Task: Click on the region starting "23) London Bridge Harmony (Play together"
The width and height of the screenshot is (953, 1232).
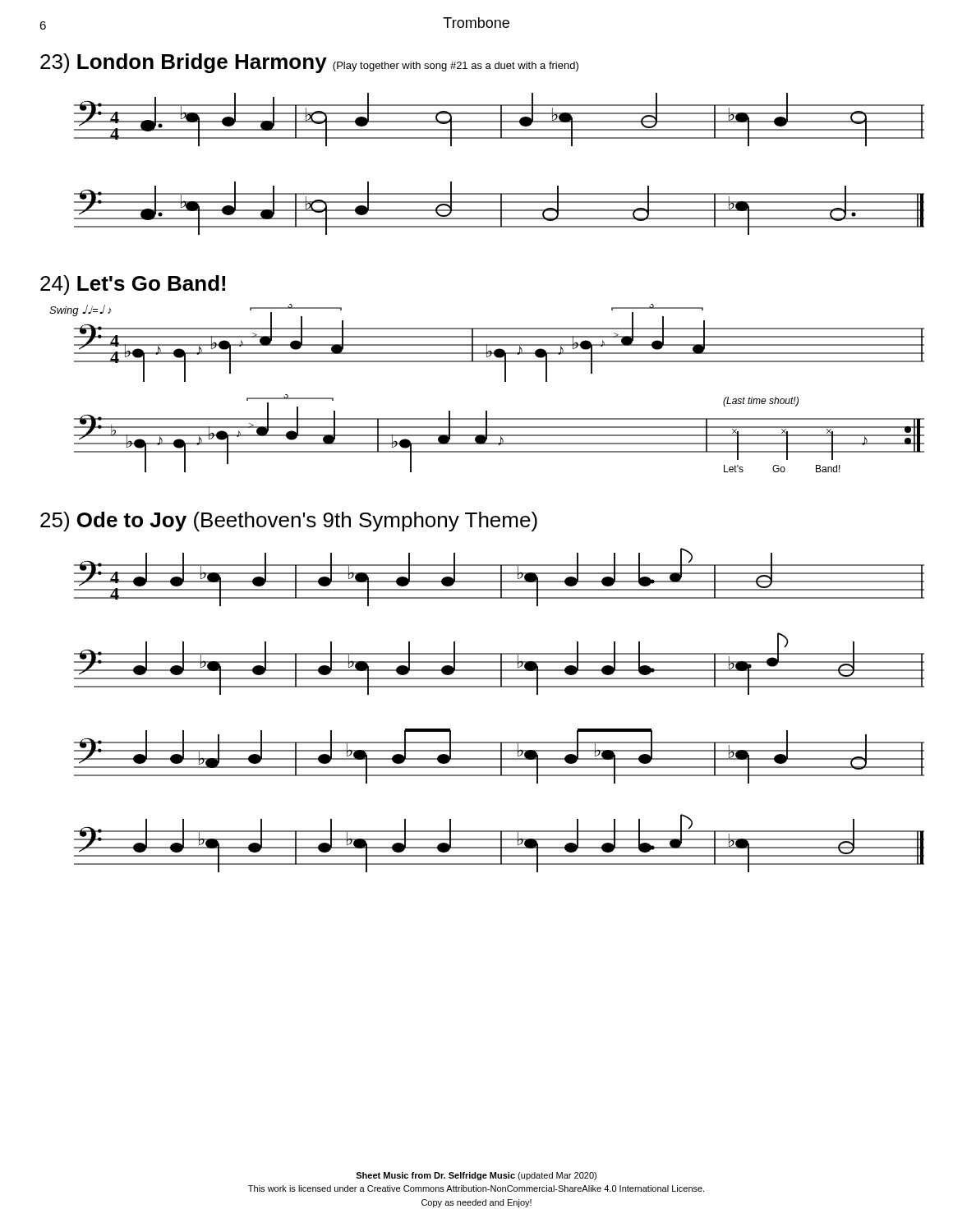Action: click(309, 62)
